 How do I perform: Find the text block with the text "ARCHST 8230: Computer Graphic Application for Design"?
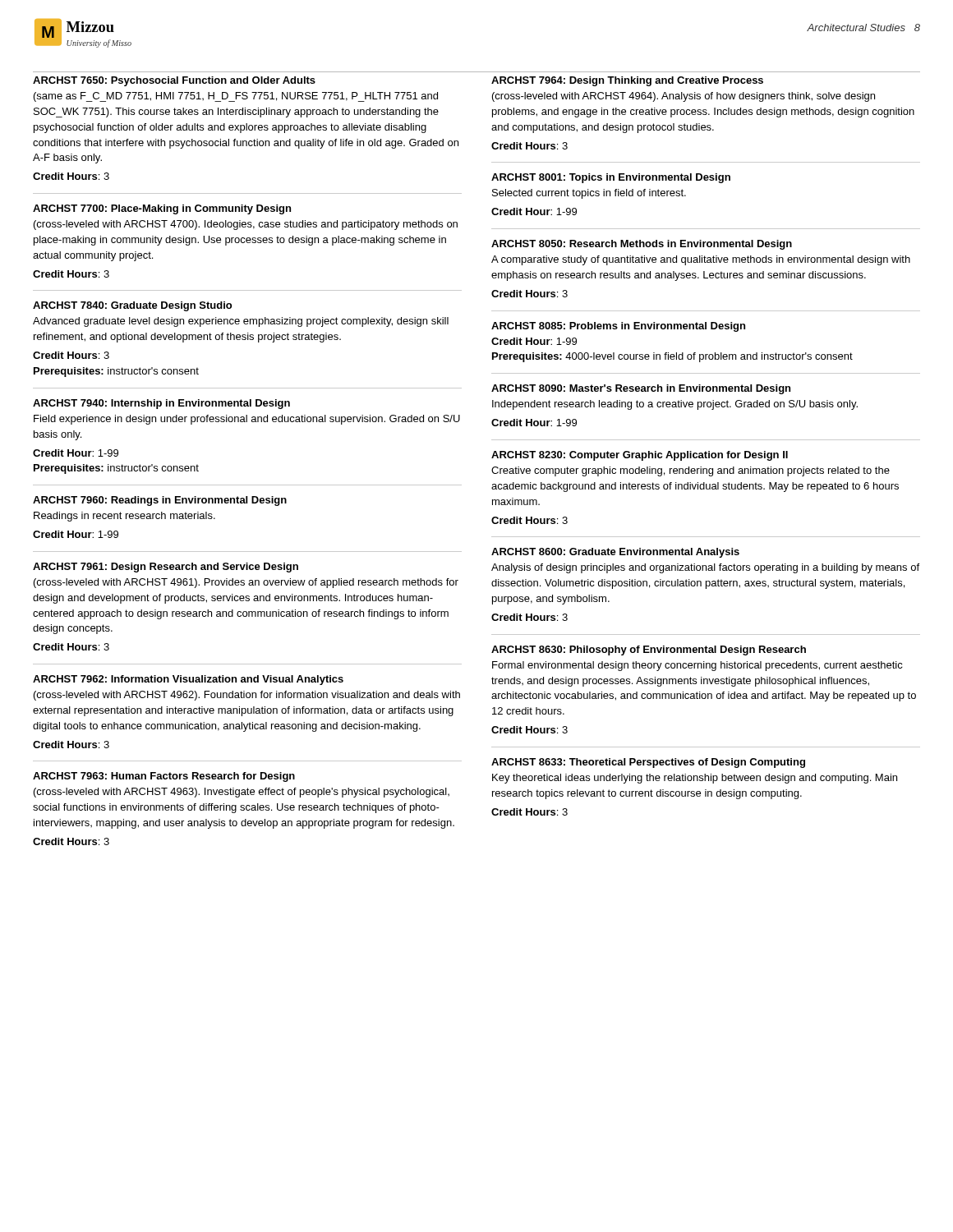[x=706, y=488]
